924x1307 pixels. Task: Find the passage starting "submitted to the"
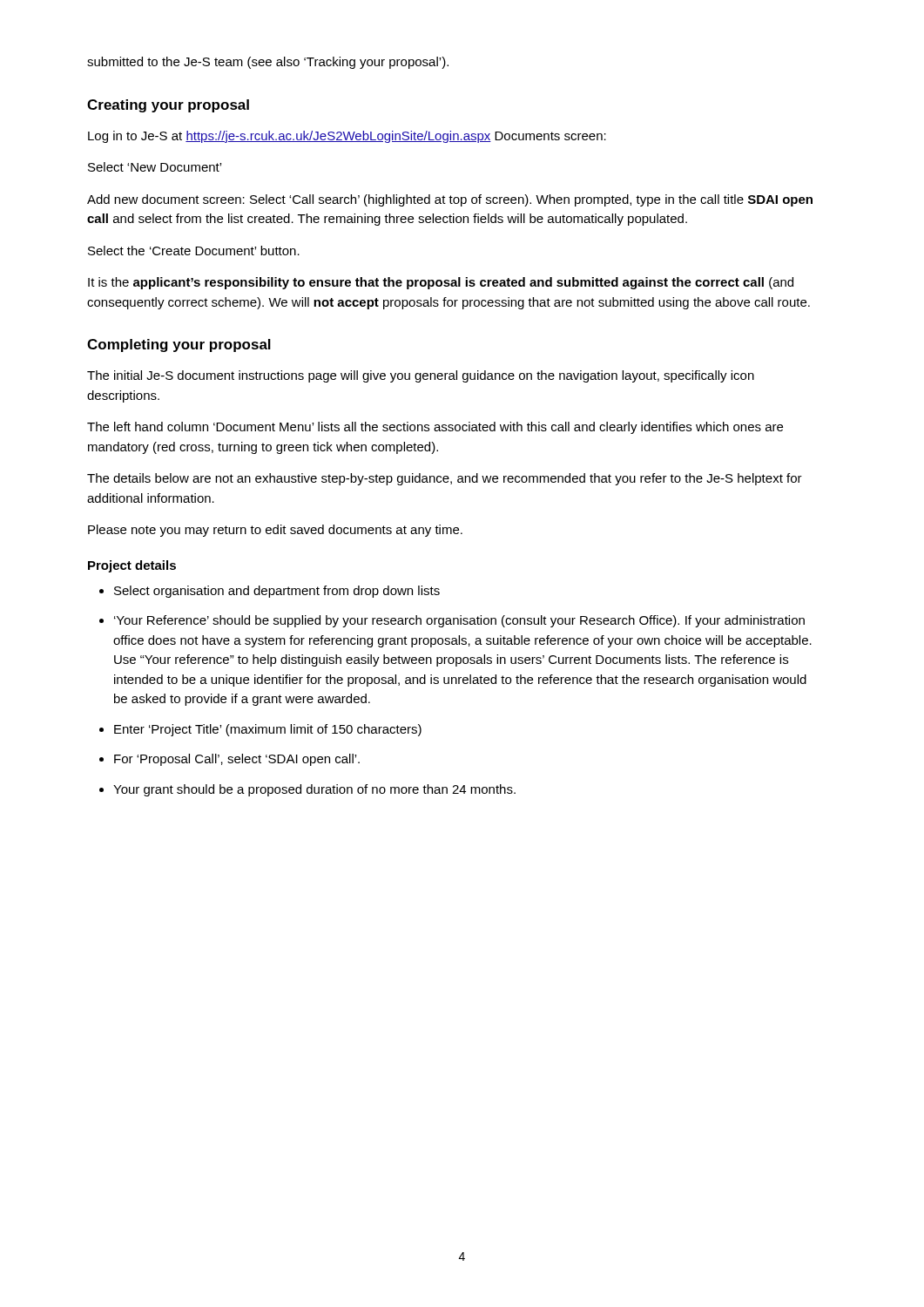268,61
